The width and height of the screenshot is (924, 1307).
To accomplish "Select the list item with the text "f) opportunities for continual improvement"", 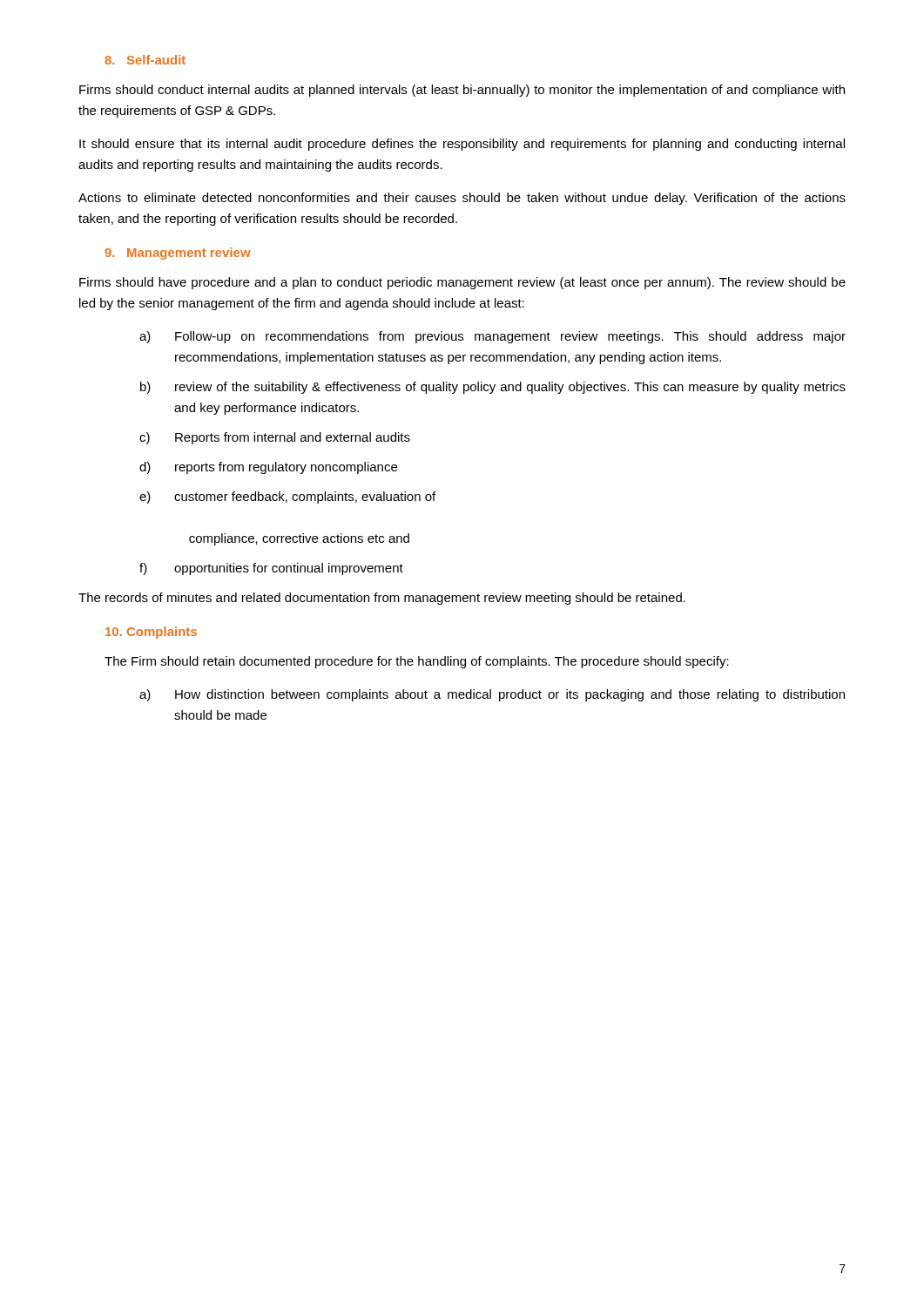I will pyautogui.click(x=271, y=569).
